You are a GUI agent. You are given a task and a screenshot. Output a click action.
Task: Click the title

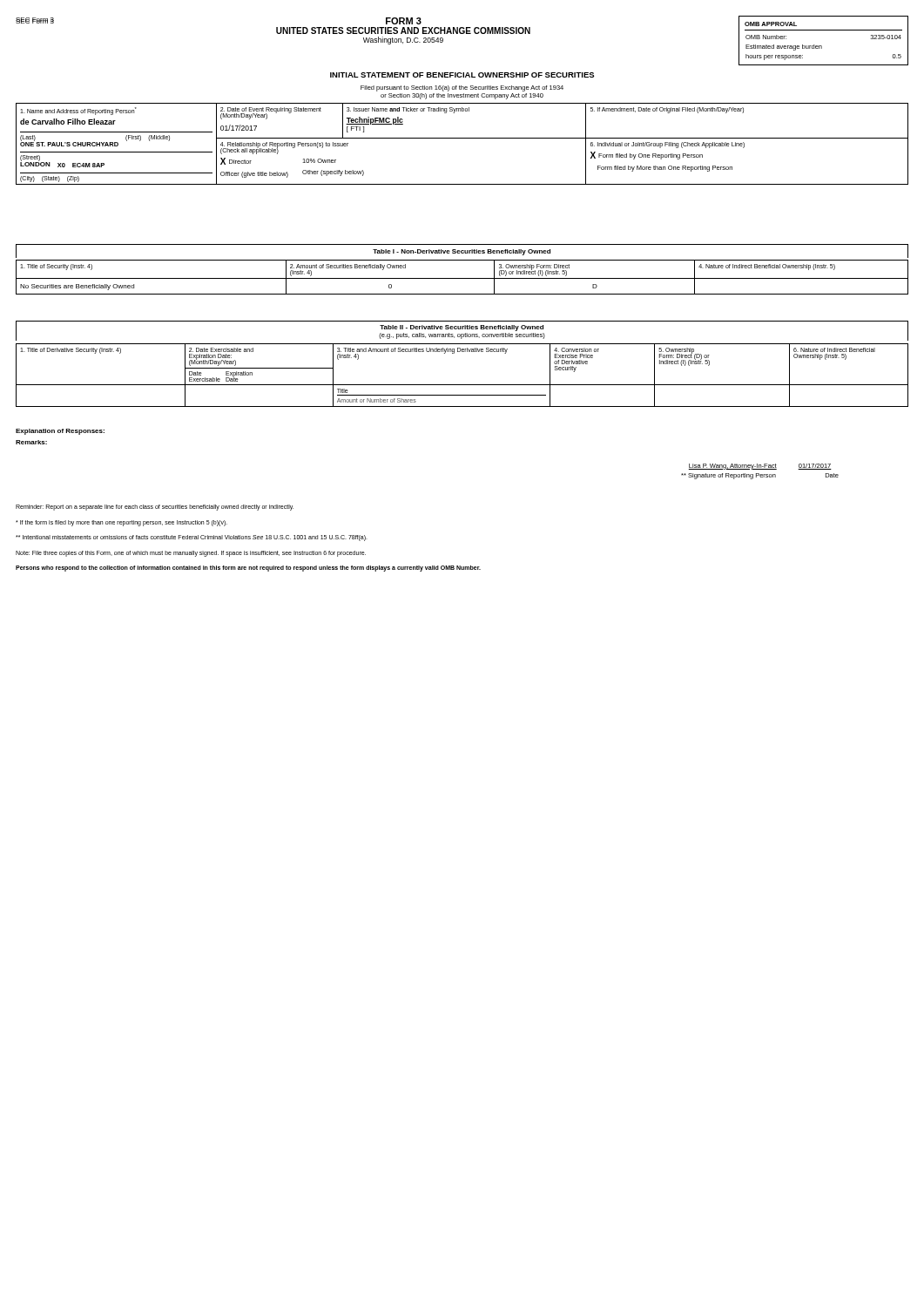point(403,30)
